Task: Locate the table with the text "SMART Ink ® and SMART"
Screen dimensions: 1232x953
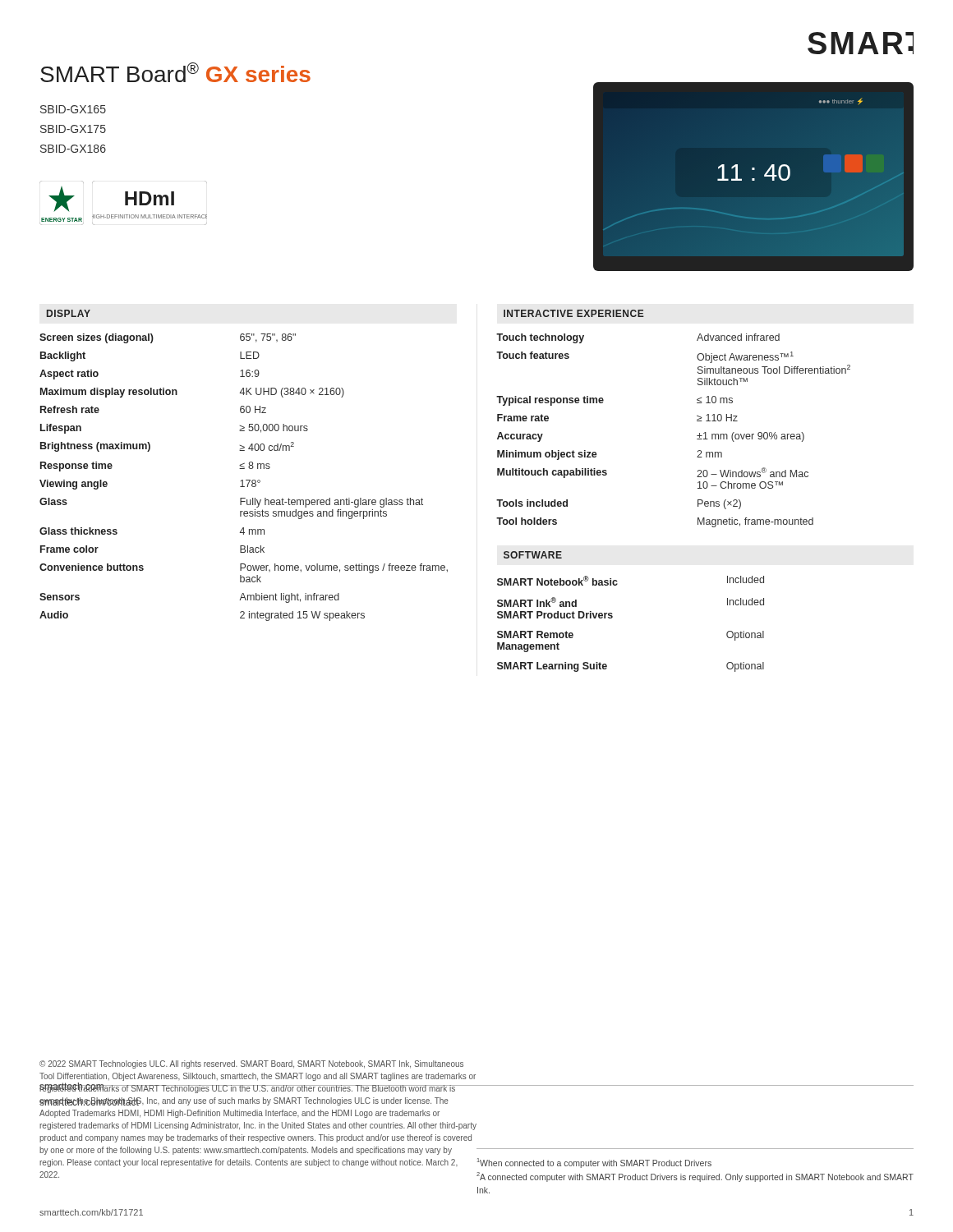Action: (x=705, y=623)
